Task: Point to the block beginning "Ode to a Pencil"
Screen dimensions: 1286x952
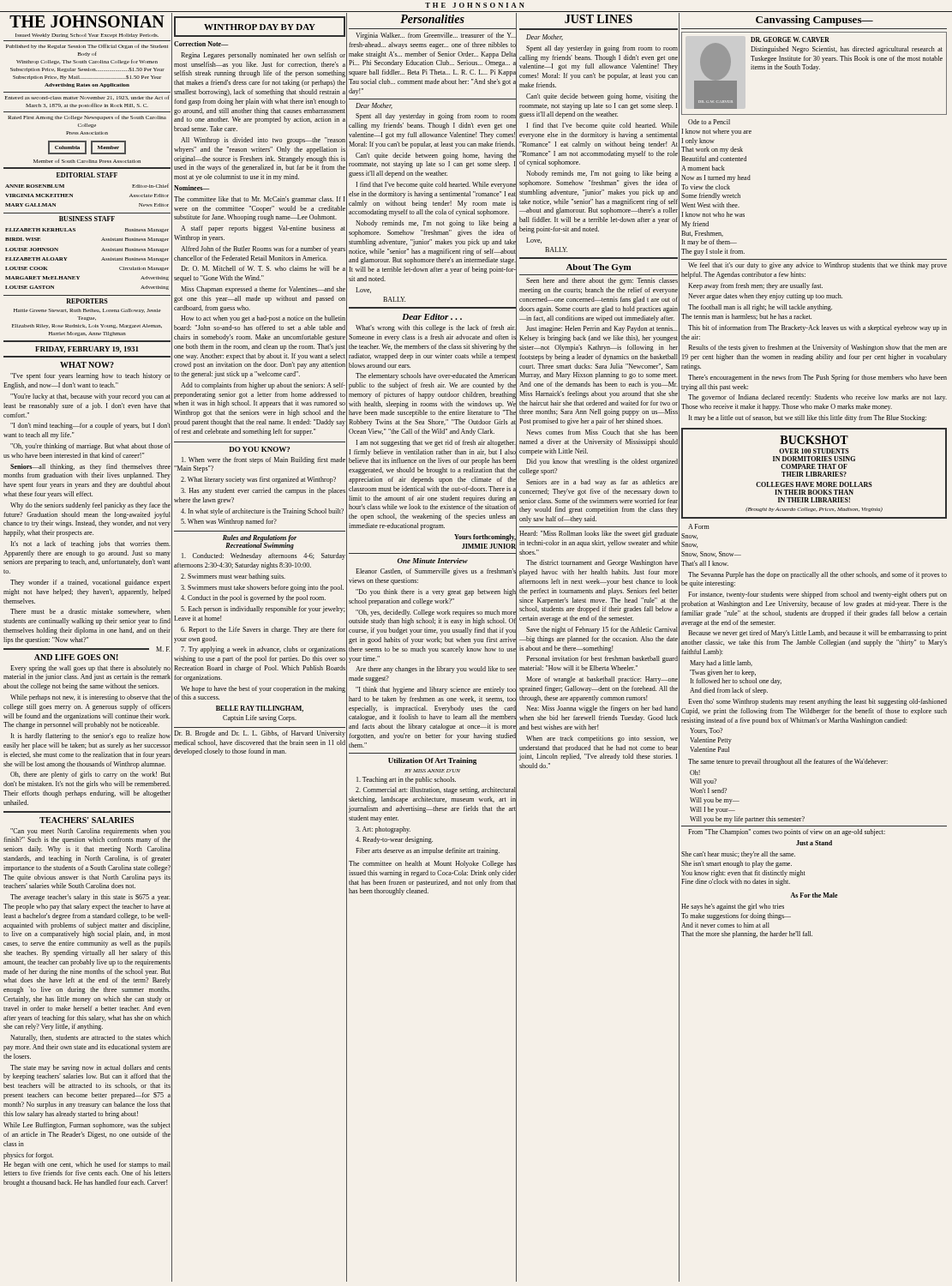Action: pos(709,122)
